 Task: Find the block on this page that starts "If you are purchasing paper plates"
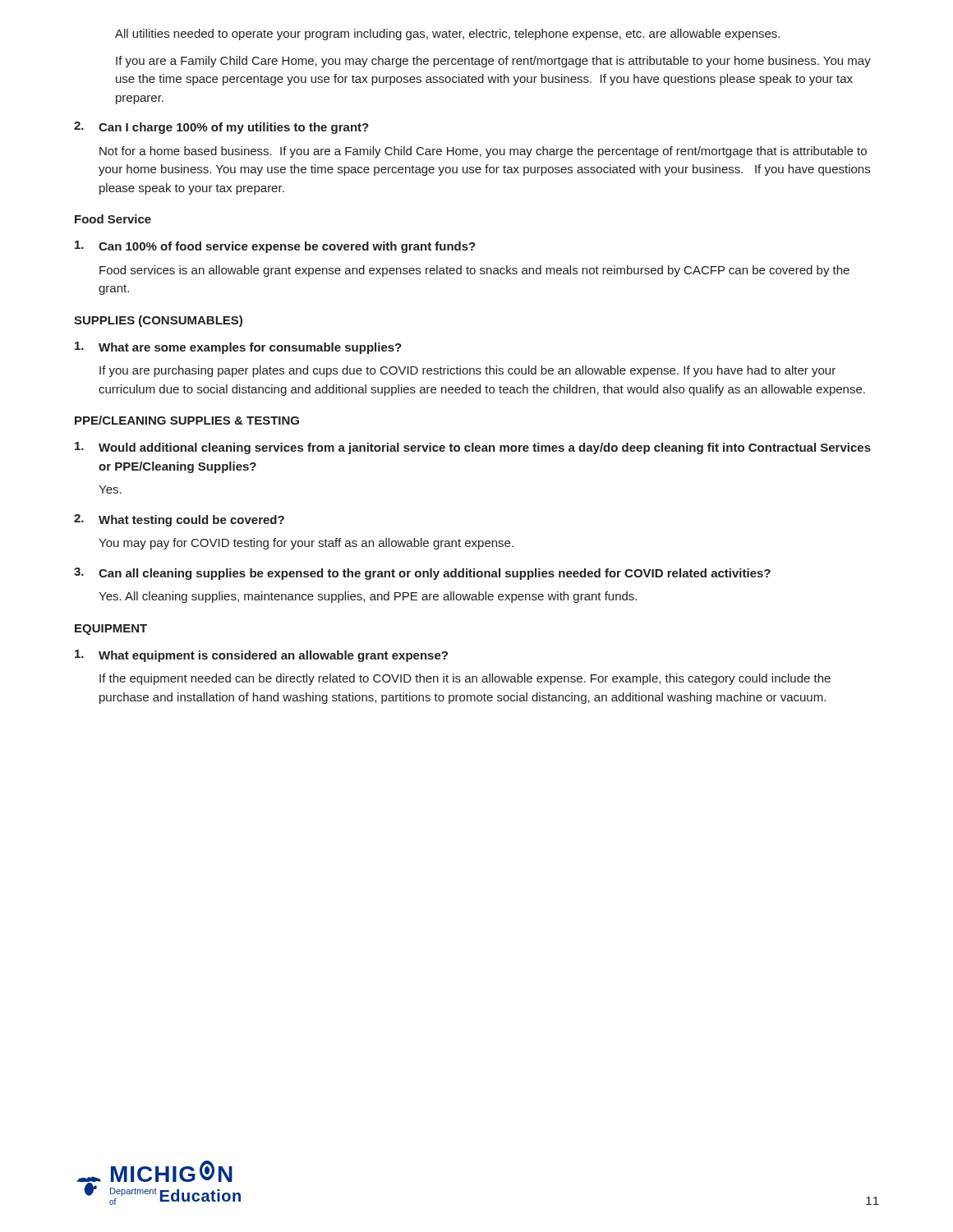(x=482, y=379)
